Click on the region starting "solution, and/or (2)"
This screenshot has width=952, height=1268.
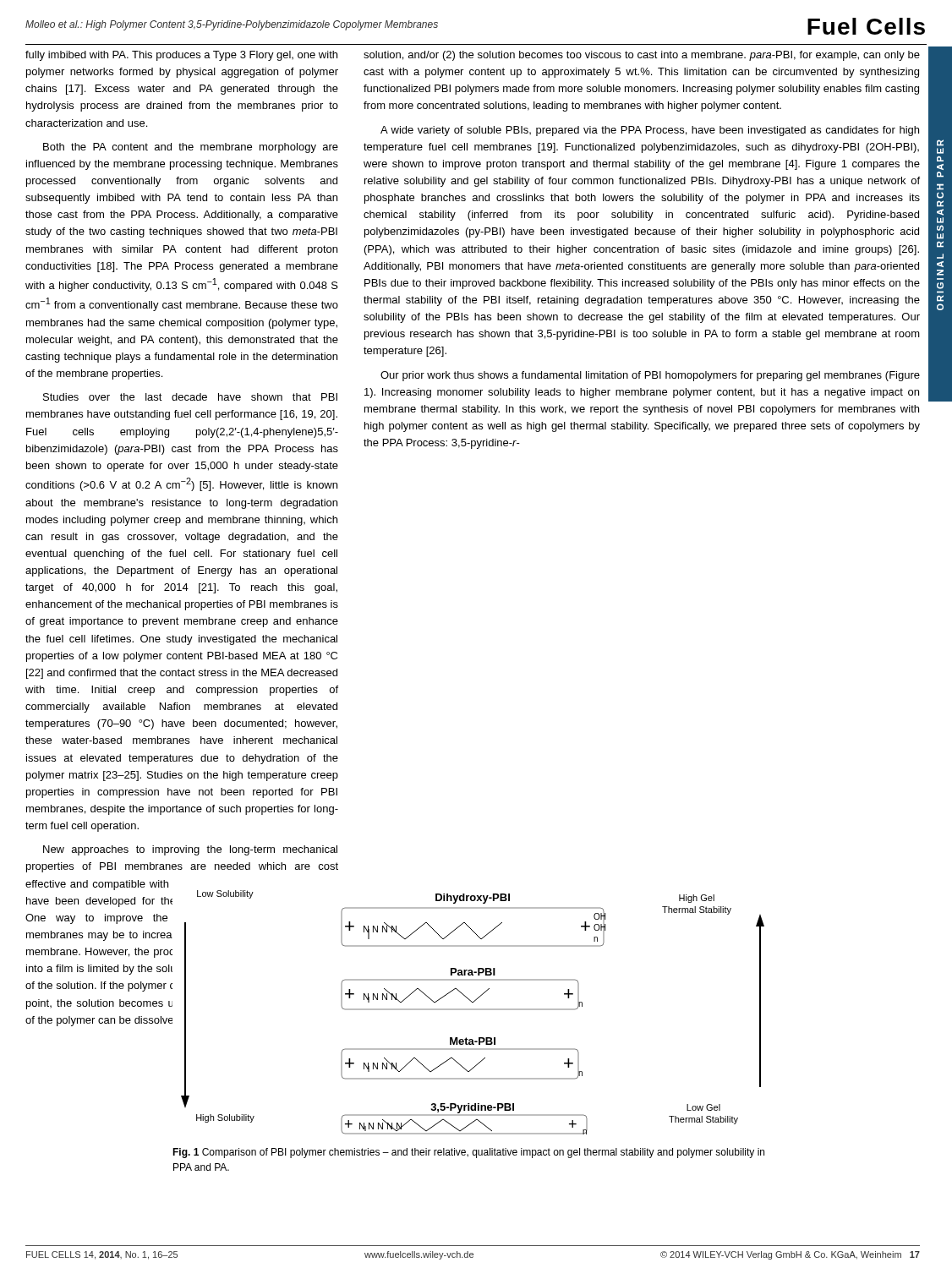(x=642, y=249)
